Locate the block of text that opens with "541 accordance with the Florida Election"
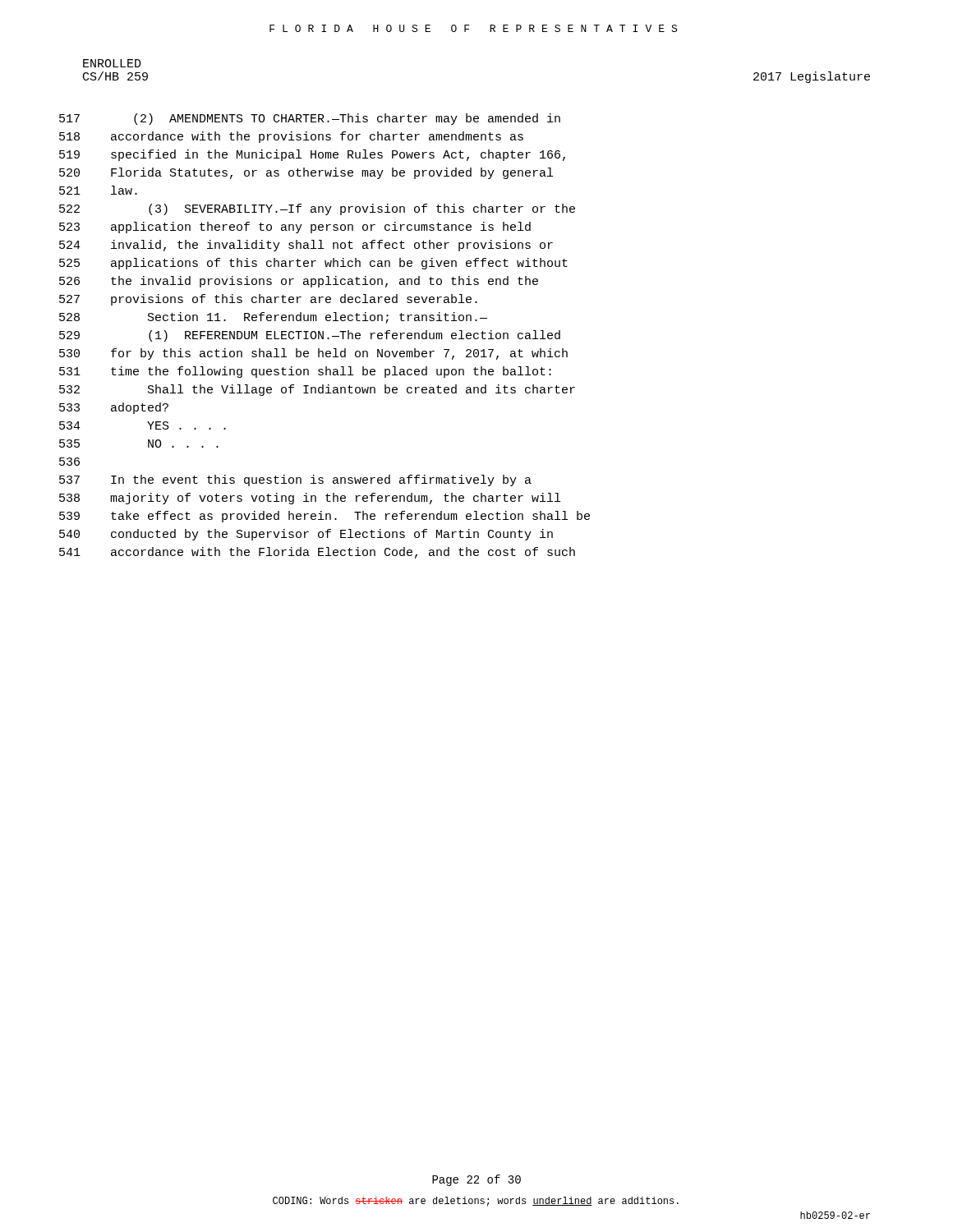Image resolution: width=953 pixels, height=1232 pixels. click(313, 554)
